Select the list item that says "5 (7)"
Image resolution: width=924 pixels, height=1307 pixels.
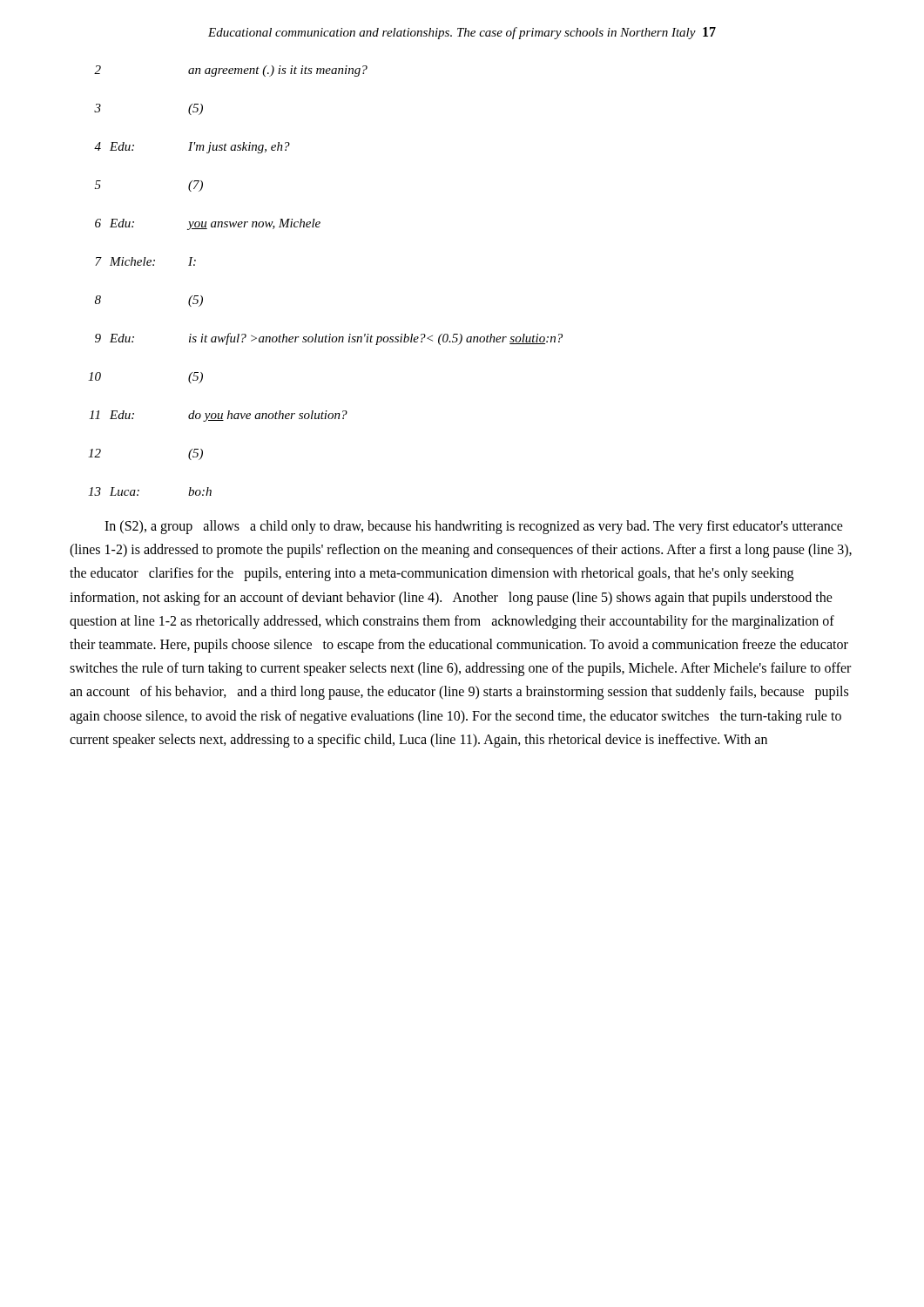[99, 186]
